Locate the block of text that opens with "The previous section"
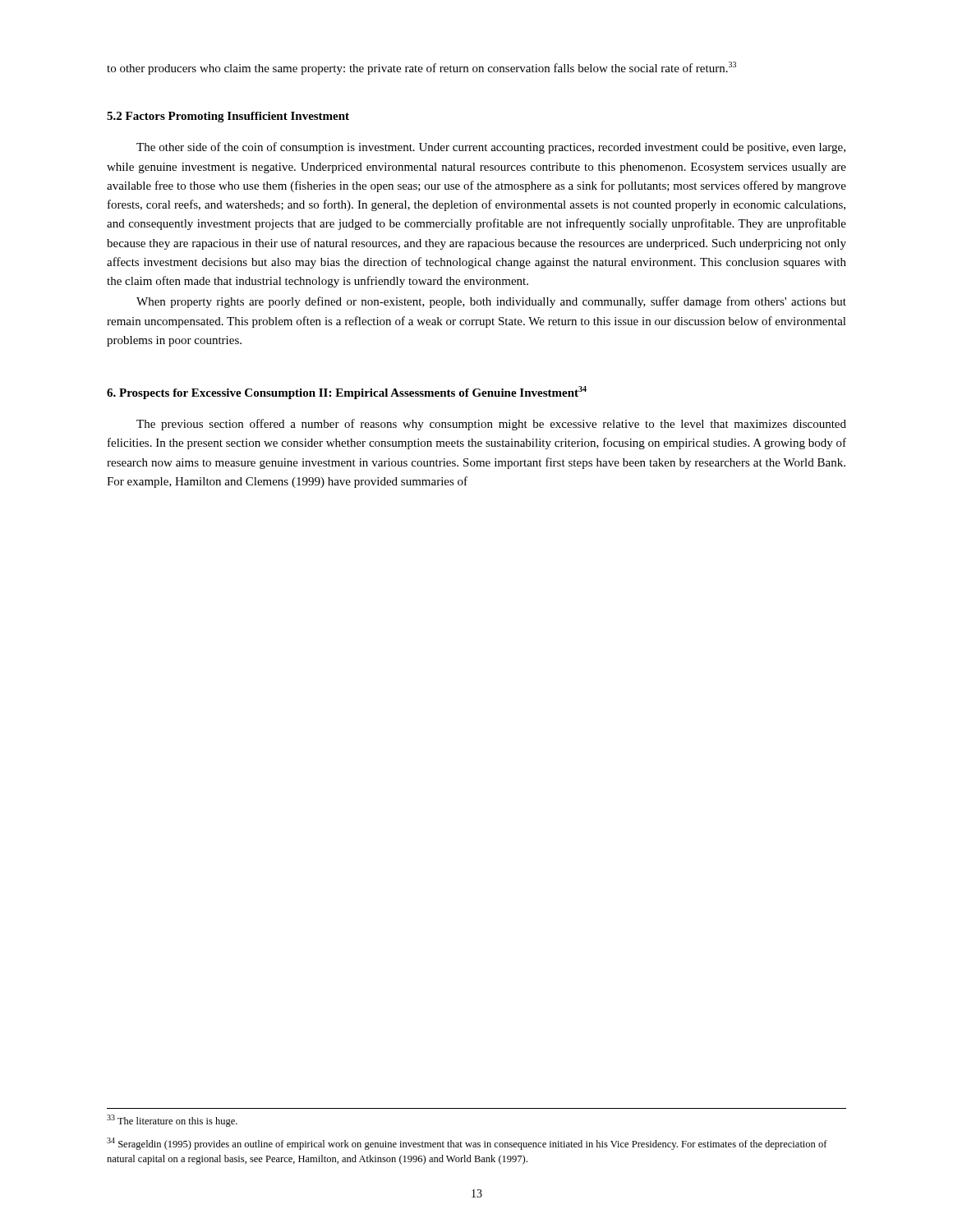Image resolution: width=953 pixels, height=1232 pixels. [476, 453]
